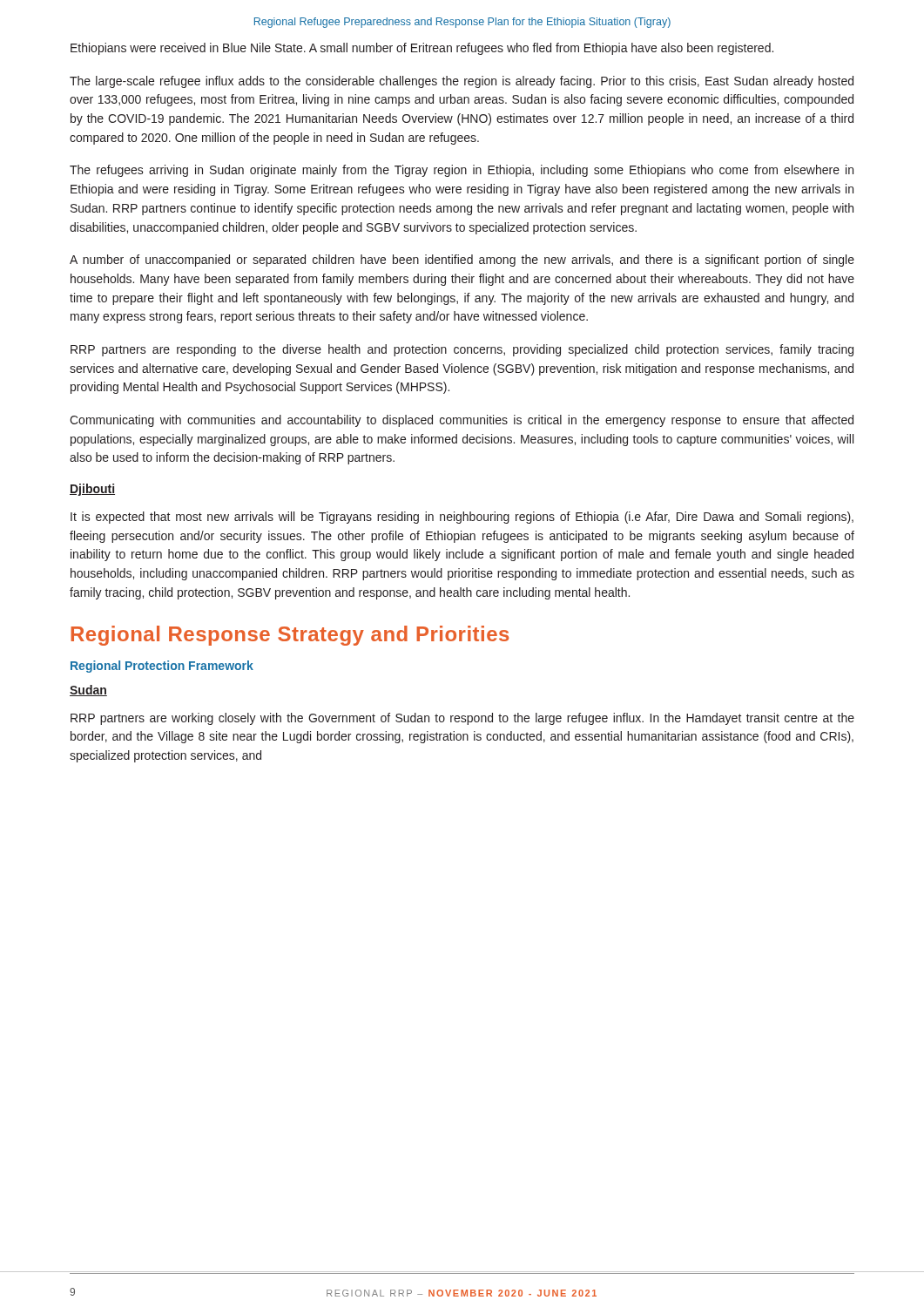Where is the passage that starts "It is expected that most new"?

coord(462,554)
